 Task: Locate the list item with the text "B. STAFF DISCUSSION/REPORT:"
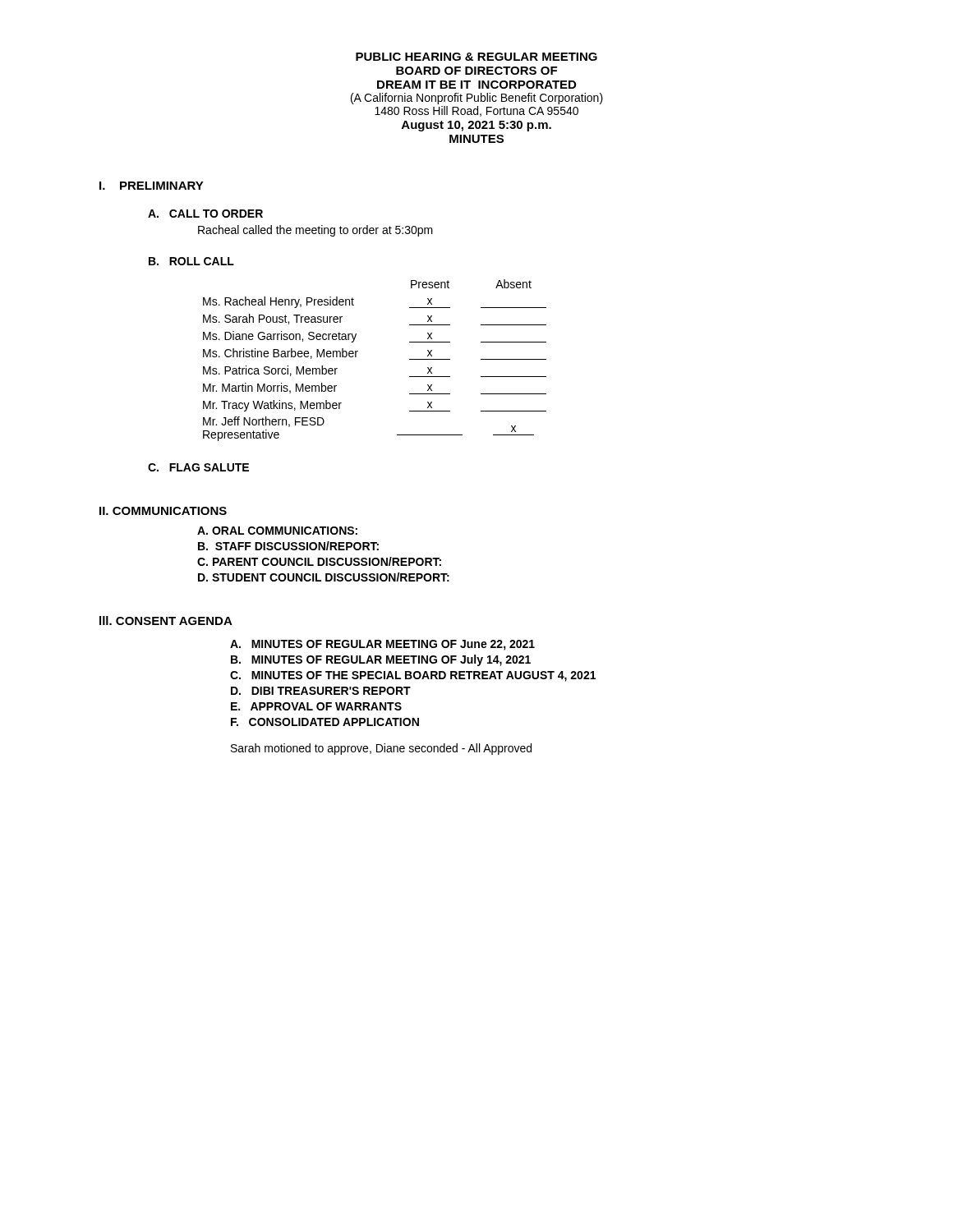(x=288, y=546)
